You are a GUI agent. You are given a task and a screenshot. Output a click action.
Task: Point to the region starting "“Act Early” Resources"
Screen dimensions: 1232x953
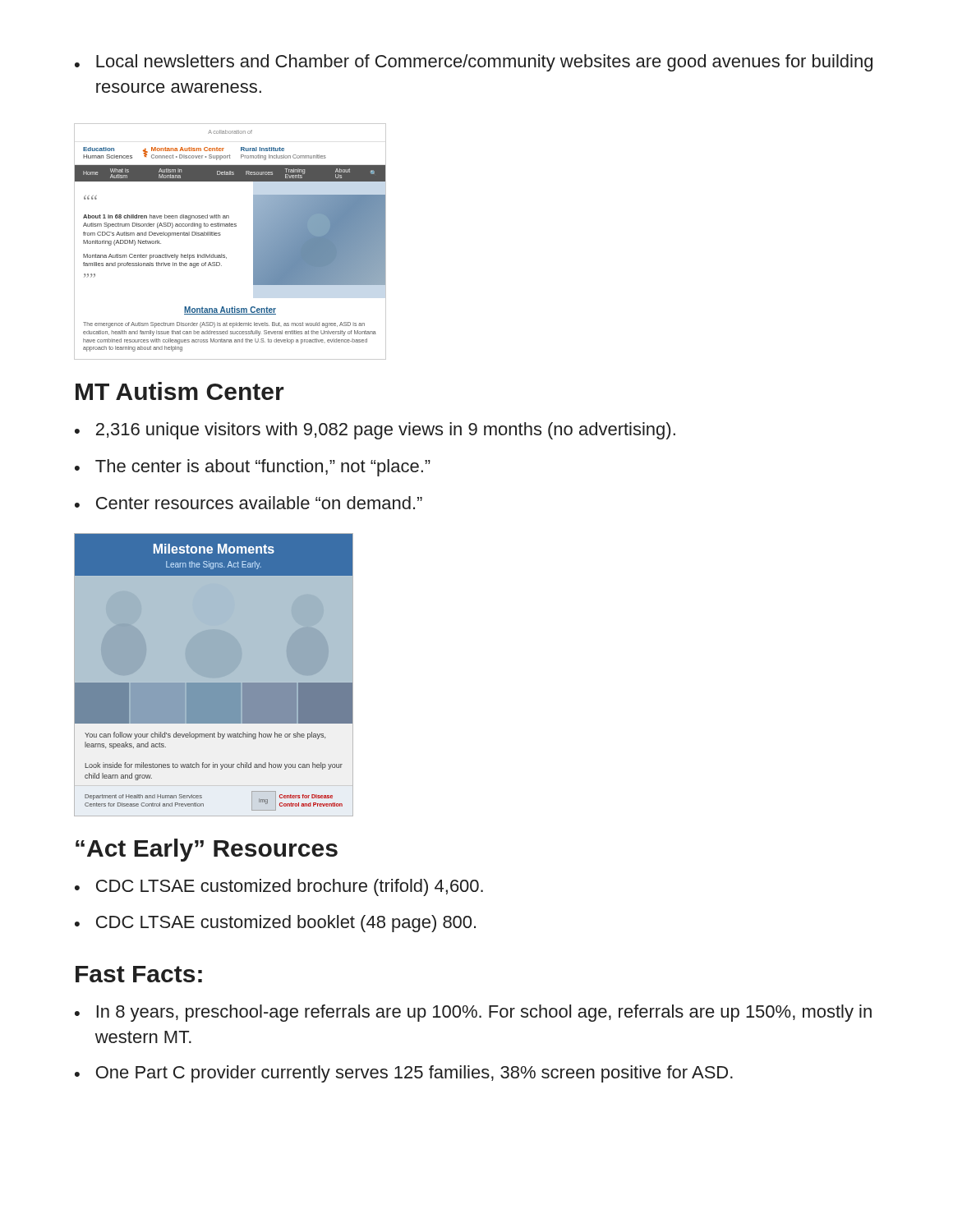206,848
